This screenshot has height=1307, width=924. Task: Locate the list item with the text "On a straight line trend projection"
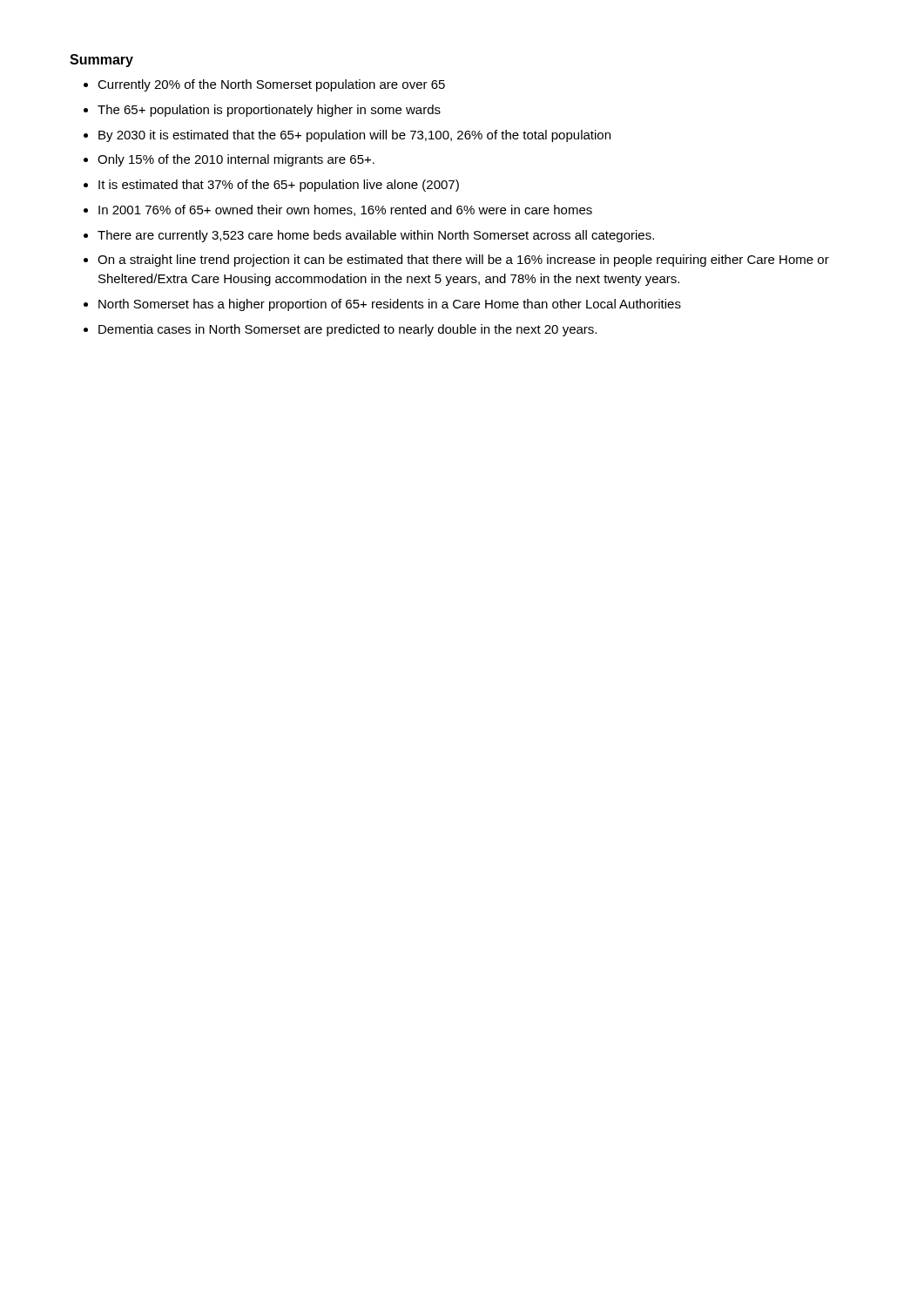click(463, 269)
